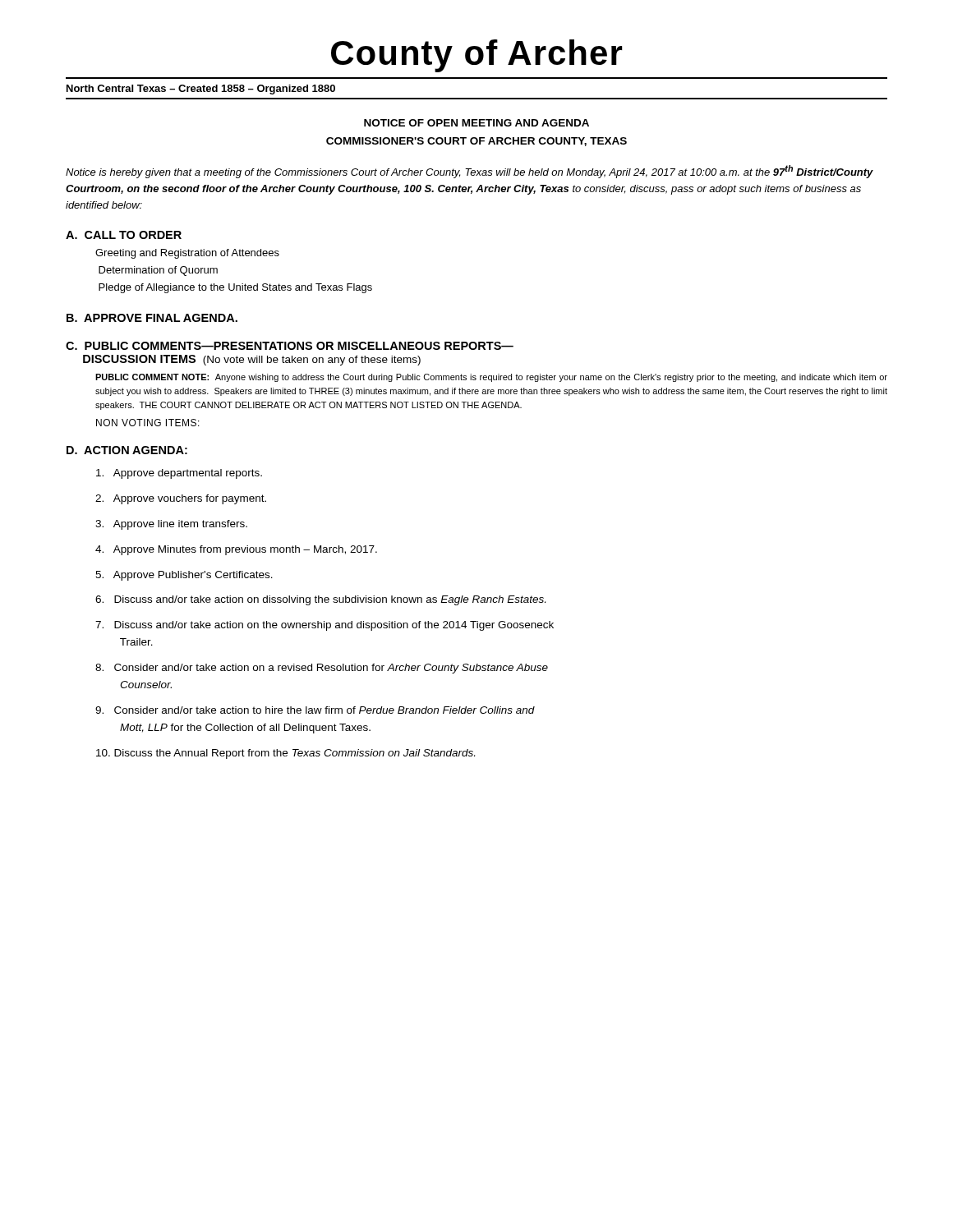Find the section header on this page that starts "NOTICE OF OPEN MEETING AND AGENDA"
This screenshot has width=953, height=1232.
(x=476, y=132)
